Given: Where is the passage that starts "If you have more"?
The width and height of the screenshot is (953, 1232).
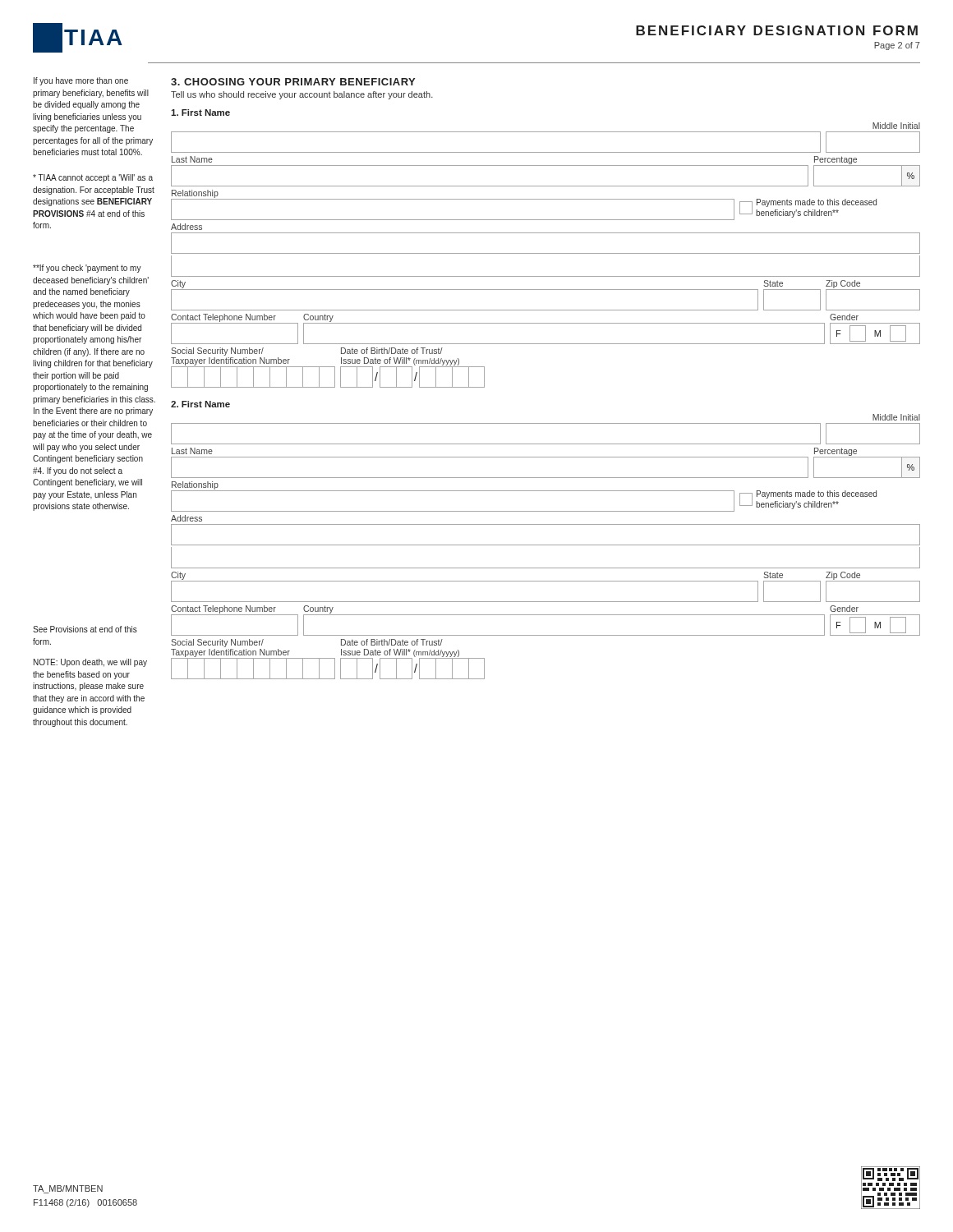Looking at the screenshot, I should (94, 117).
